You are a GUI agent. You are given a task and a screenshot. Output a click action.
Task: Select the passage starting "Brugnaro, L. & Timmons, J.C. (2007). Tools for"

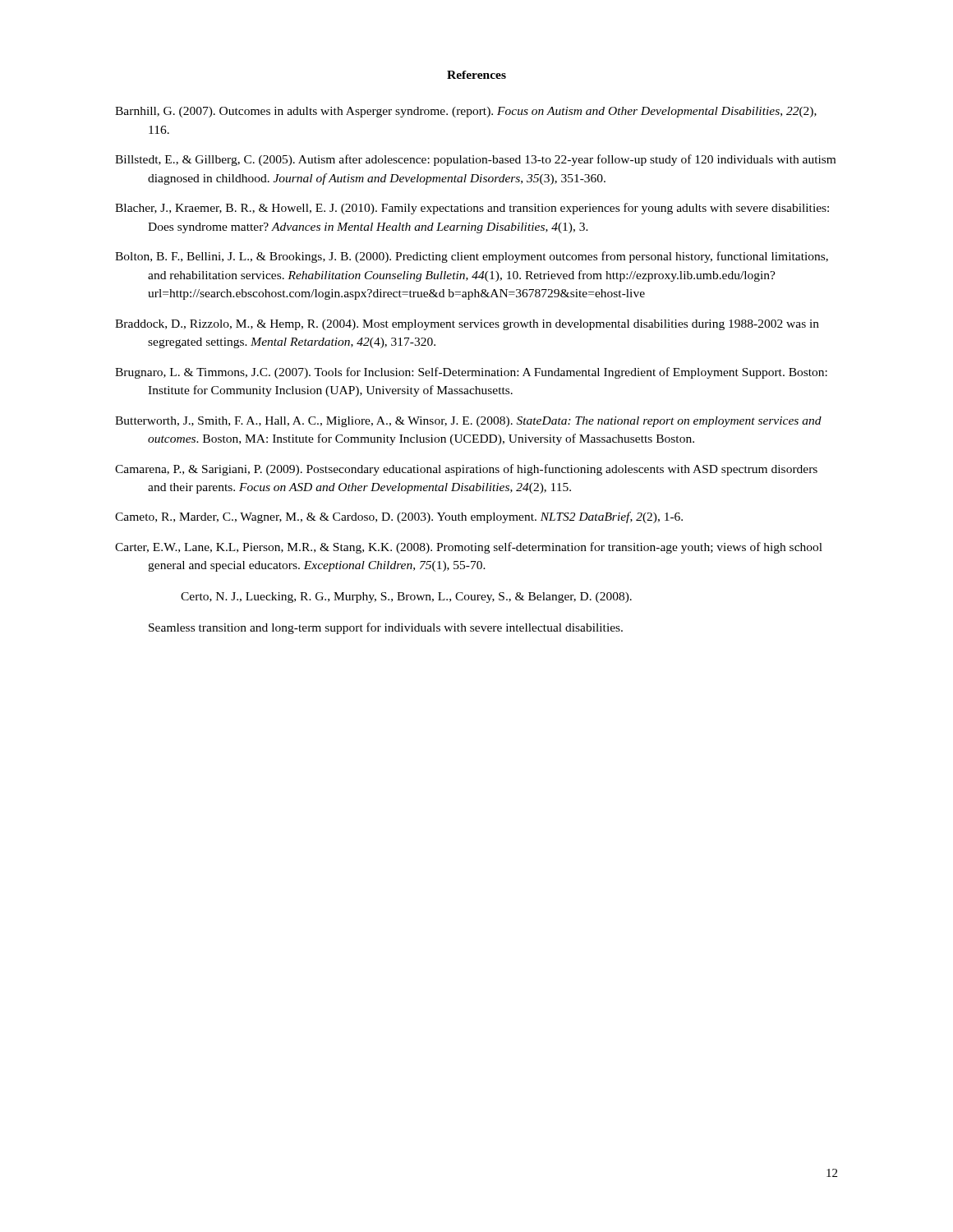click(x=476, y=381)
